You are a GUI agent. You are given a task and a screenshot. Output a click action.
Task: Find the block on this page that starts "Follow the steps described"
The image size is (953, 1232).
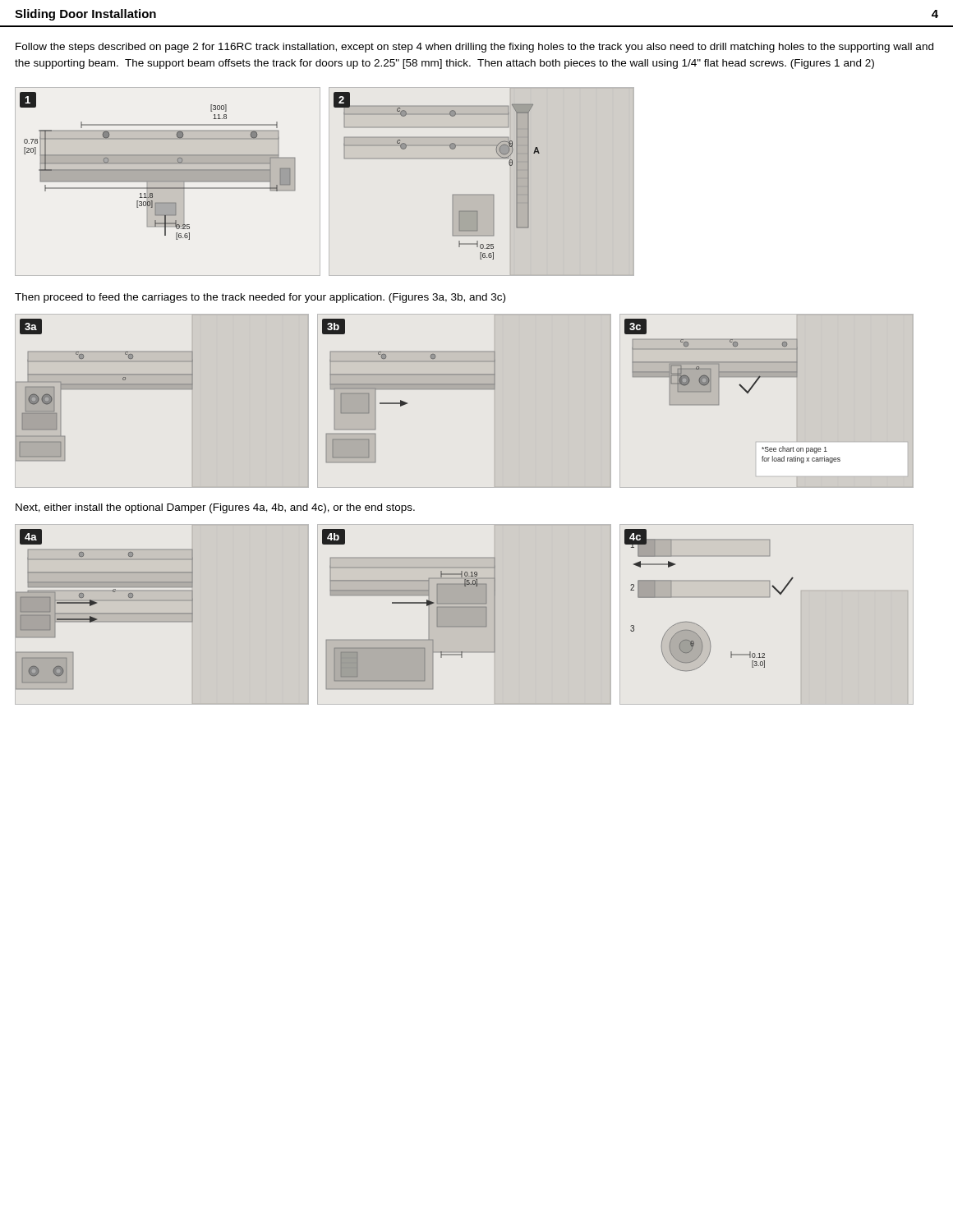(x=474, y=55)
